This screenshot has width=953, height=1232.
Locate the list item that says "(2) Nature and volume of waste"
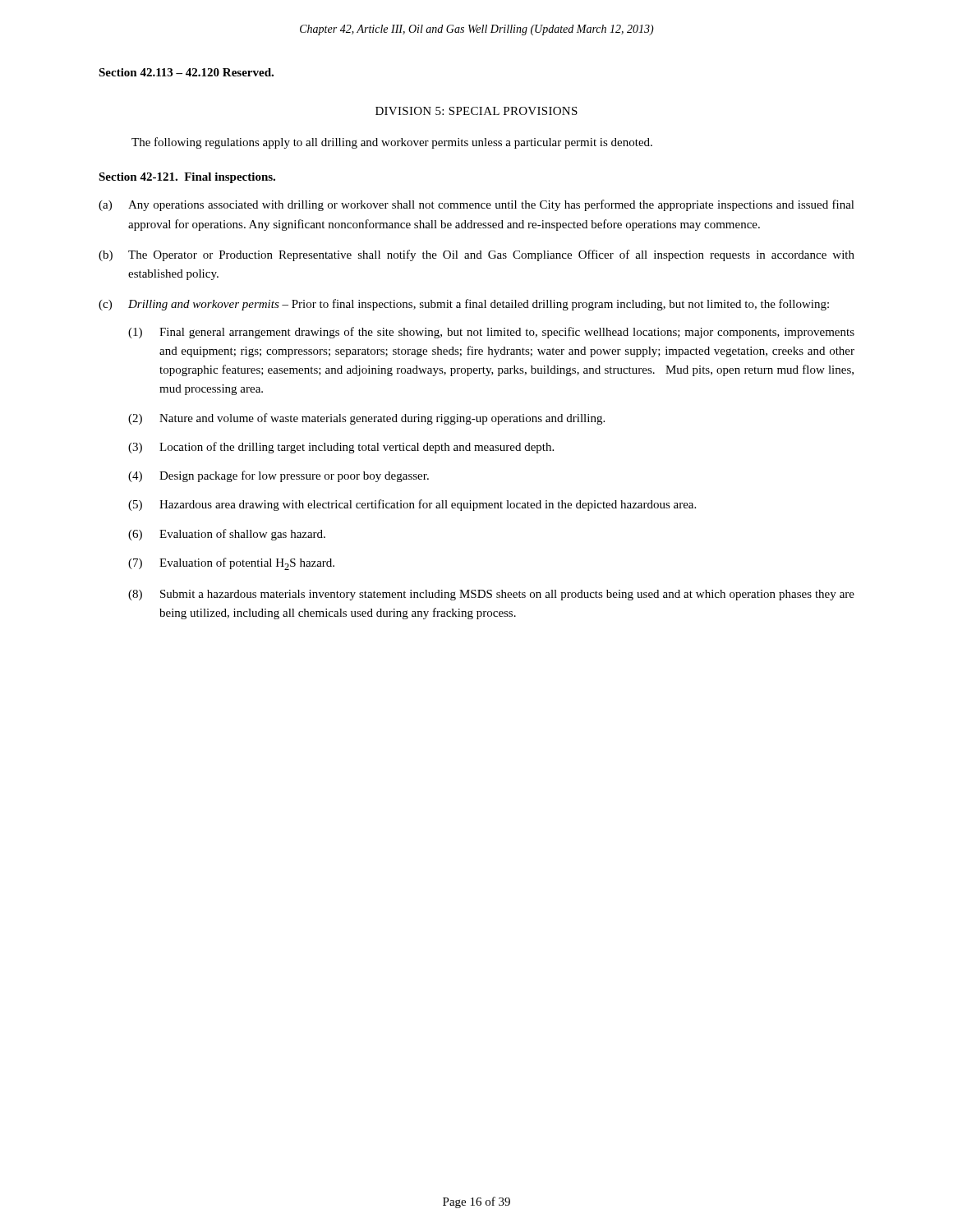coord(491,418)
